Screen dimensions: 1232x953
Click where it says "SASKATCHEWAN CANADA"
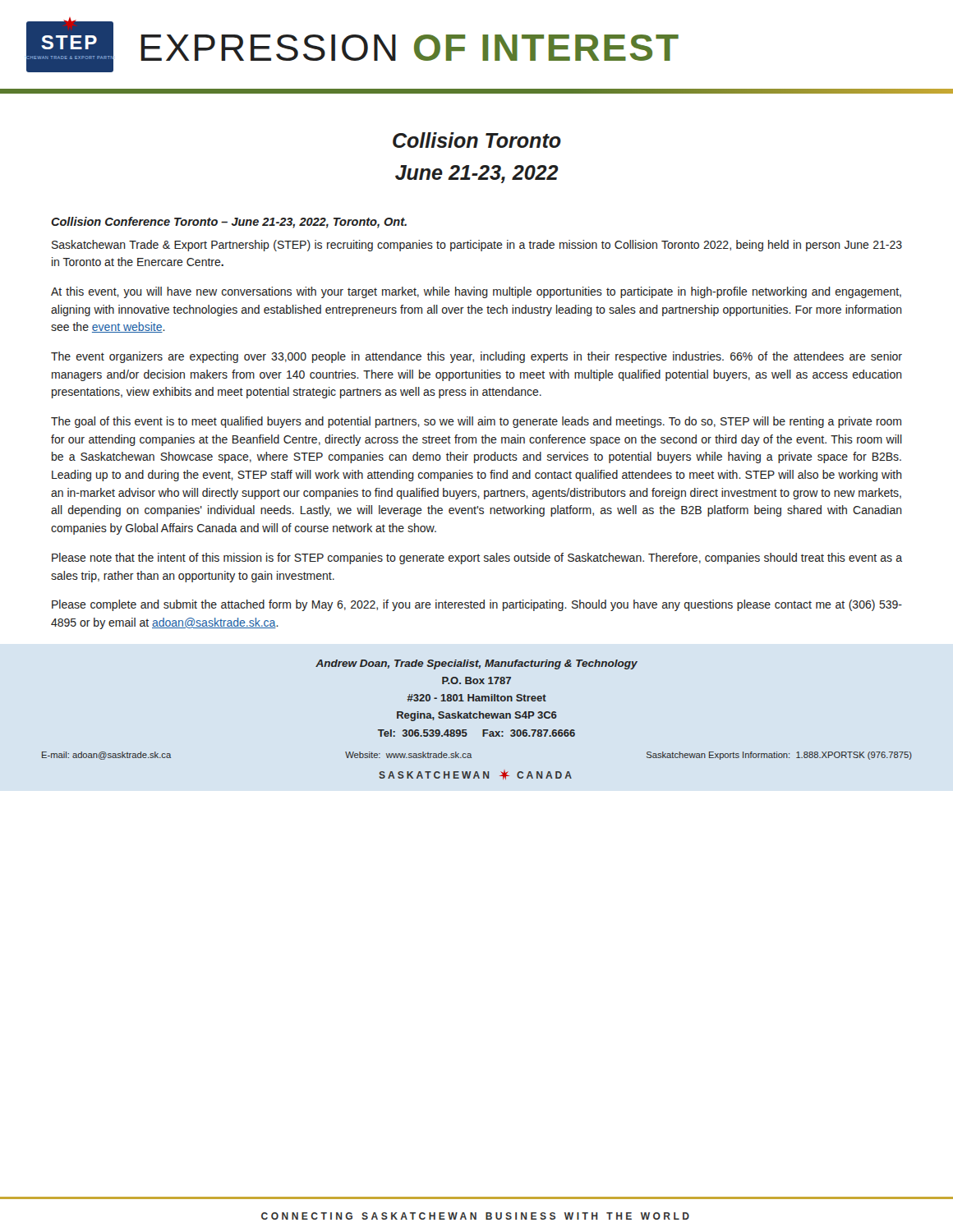[476, 776]
